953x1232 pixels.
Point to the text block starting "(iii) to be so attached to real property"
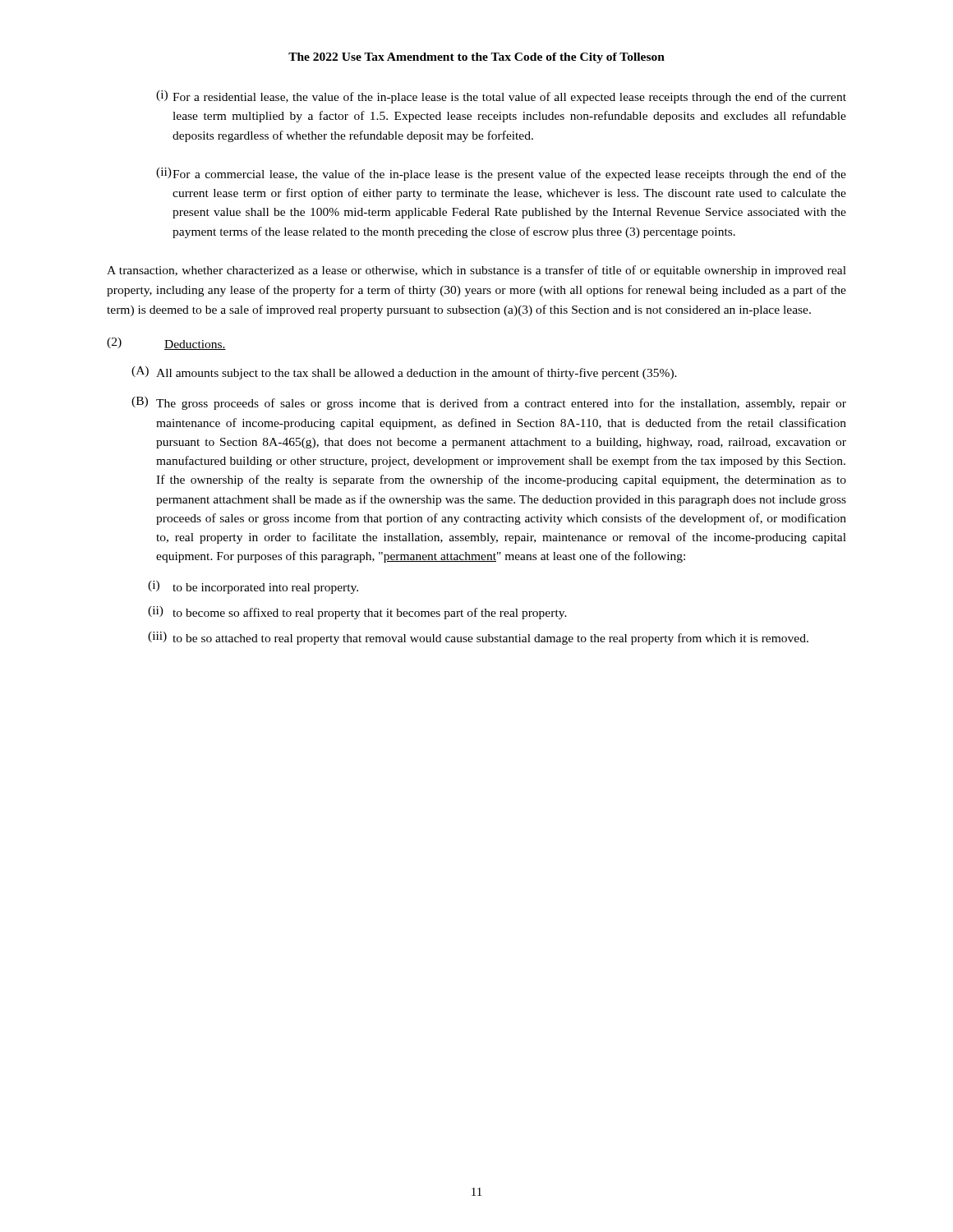tap(476, 638)
